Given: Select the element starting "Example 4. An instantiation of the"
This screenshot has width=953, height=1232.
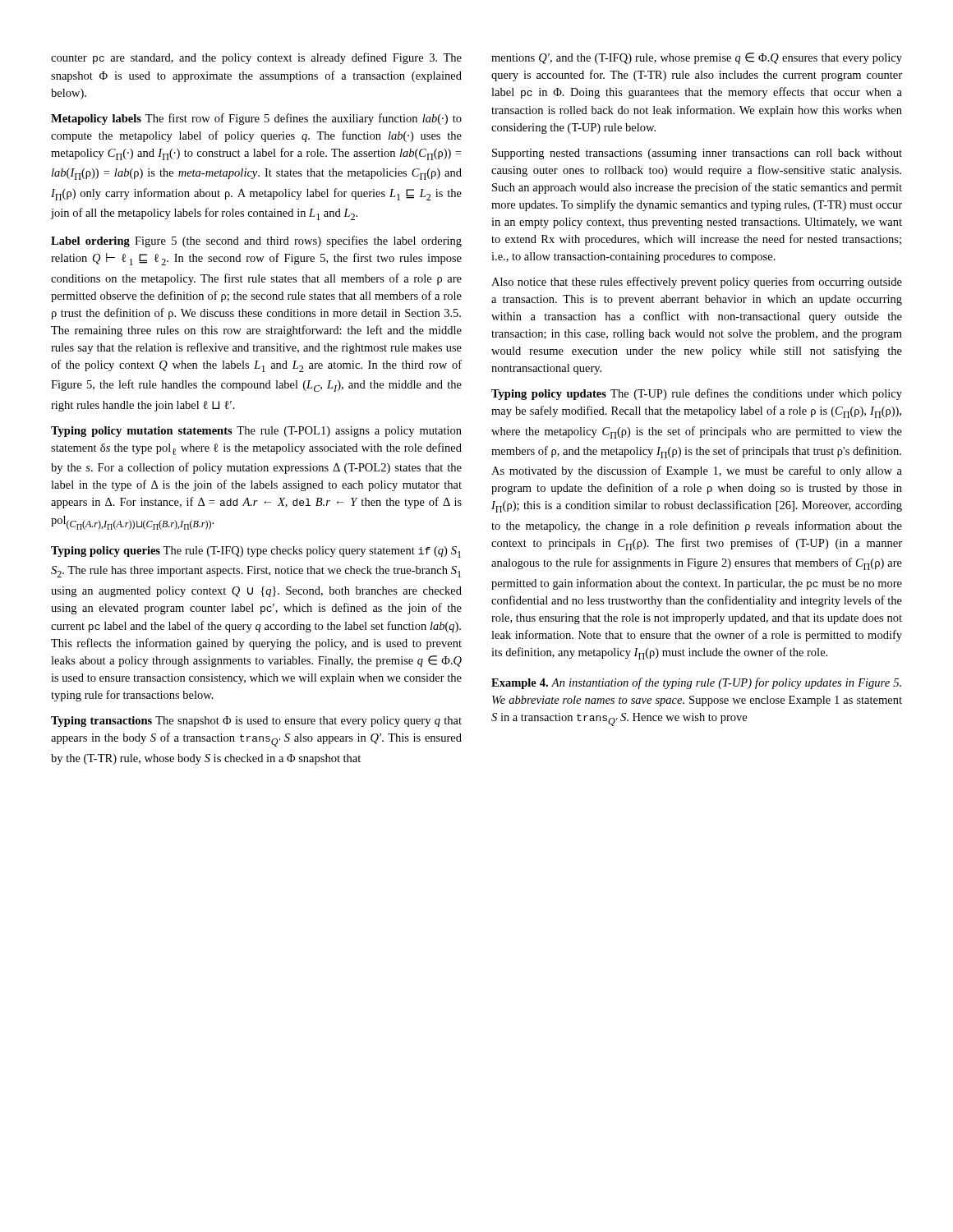Looking at the screenshot, I should pyautogui.click(x=697, y=701).
